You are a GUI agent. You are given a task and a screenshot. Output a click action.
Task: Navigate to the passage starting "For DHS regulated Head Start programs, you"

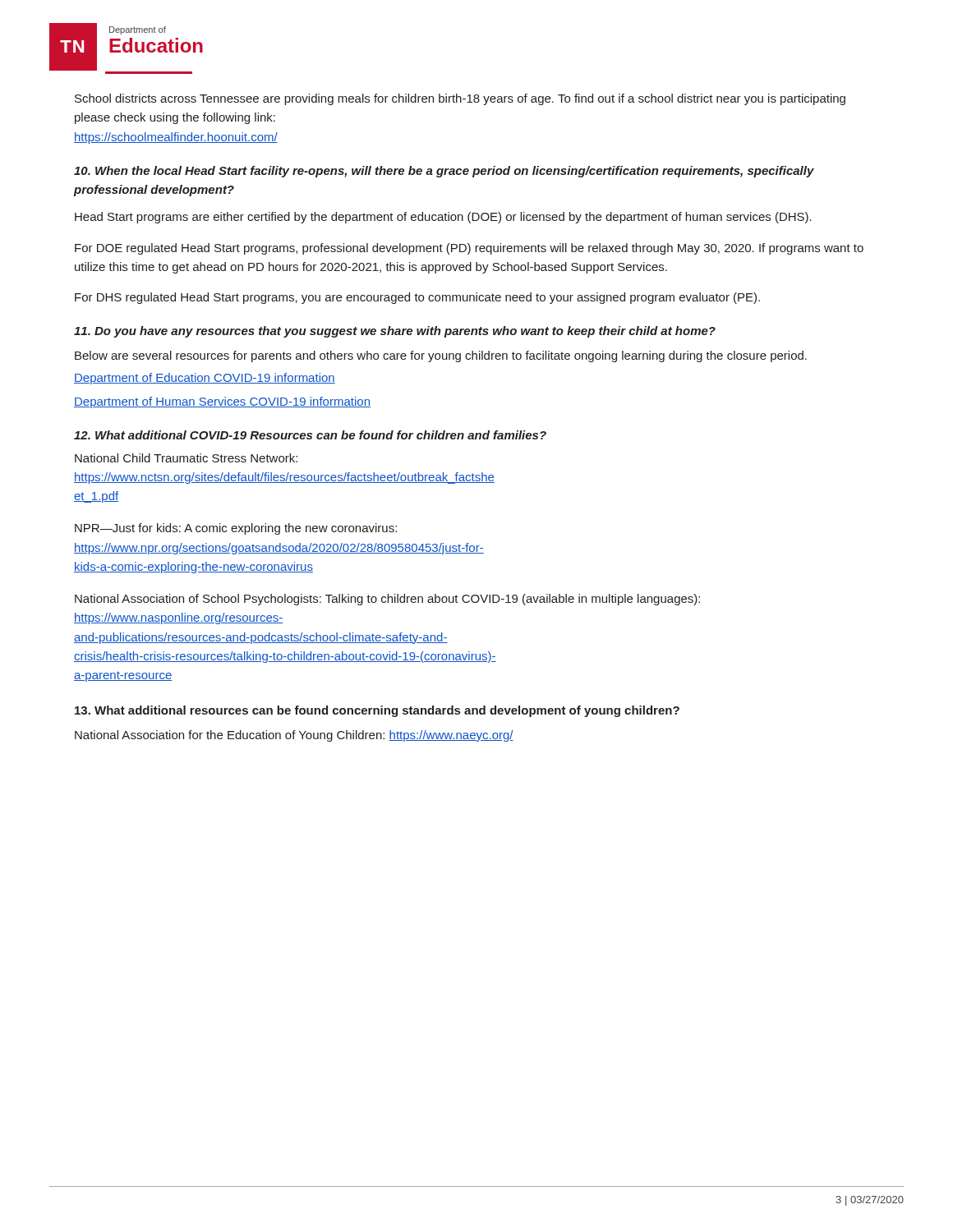[417, 297]
